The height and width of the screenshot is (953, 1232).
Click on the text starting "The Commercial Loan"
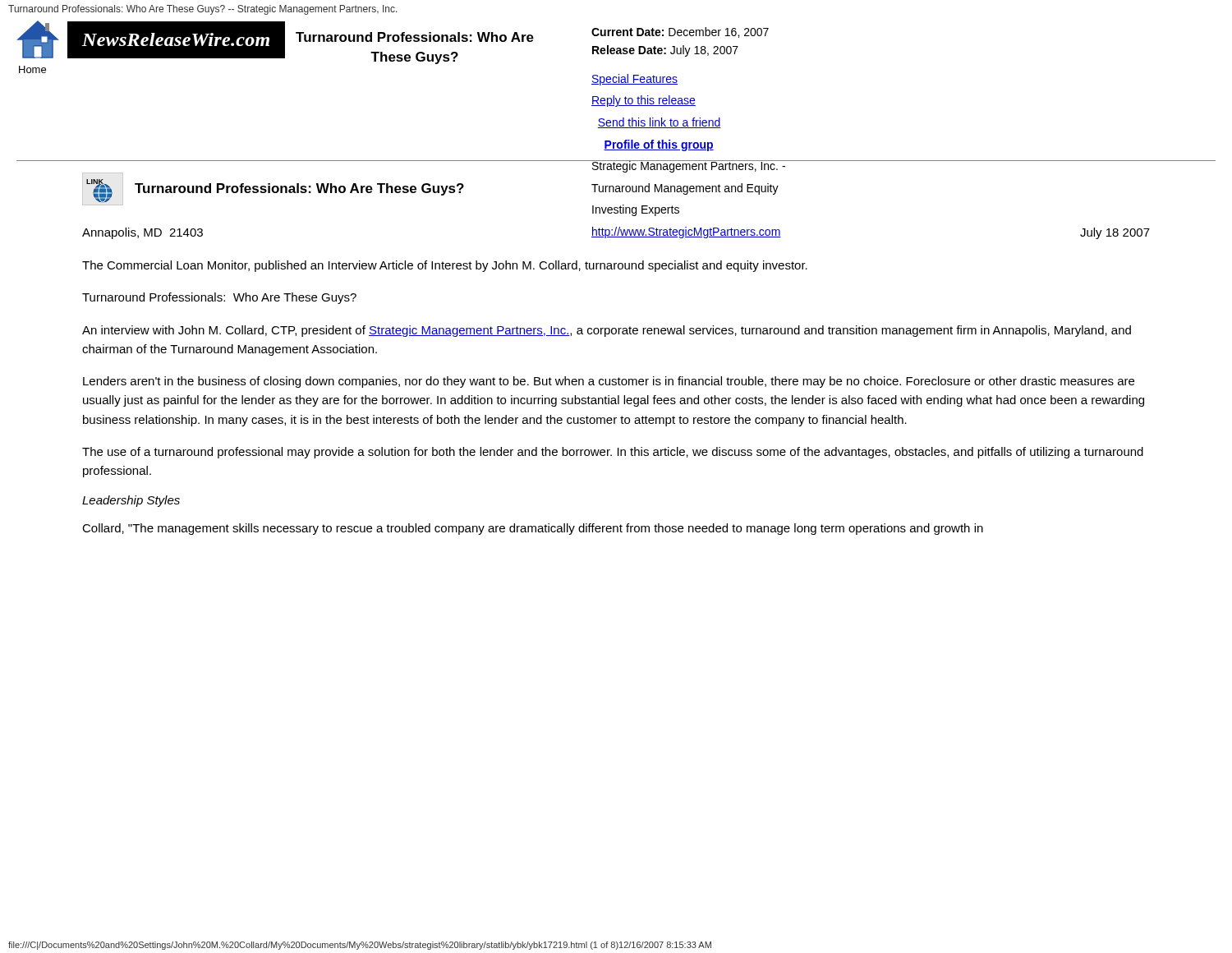coord(445,265)
